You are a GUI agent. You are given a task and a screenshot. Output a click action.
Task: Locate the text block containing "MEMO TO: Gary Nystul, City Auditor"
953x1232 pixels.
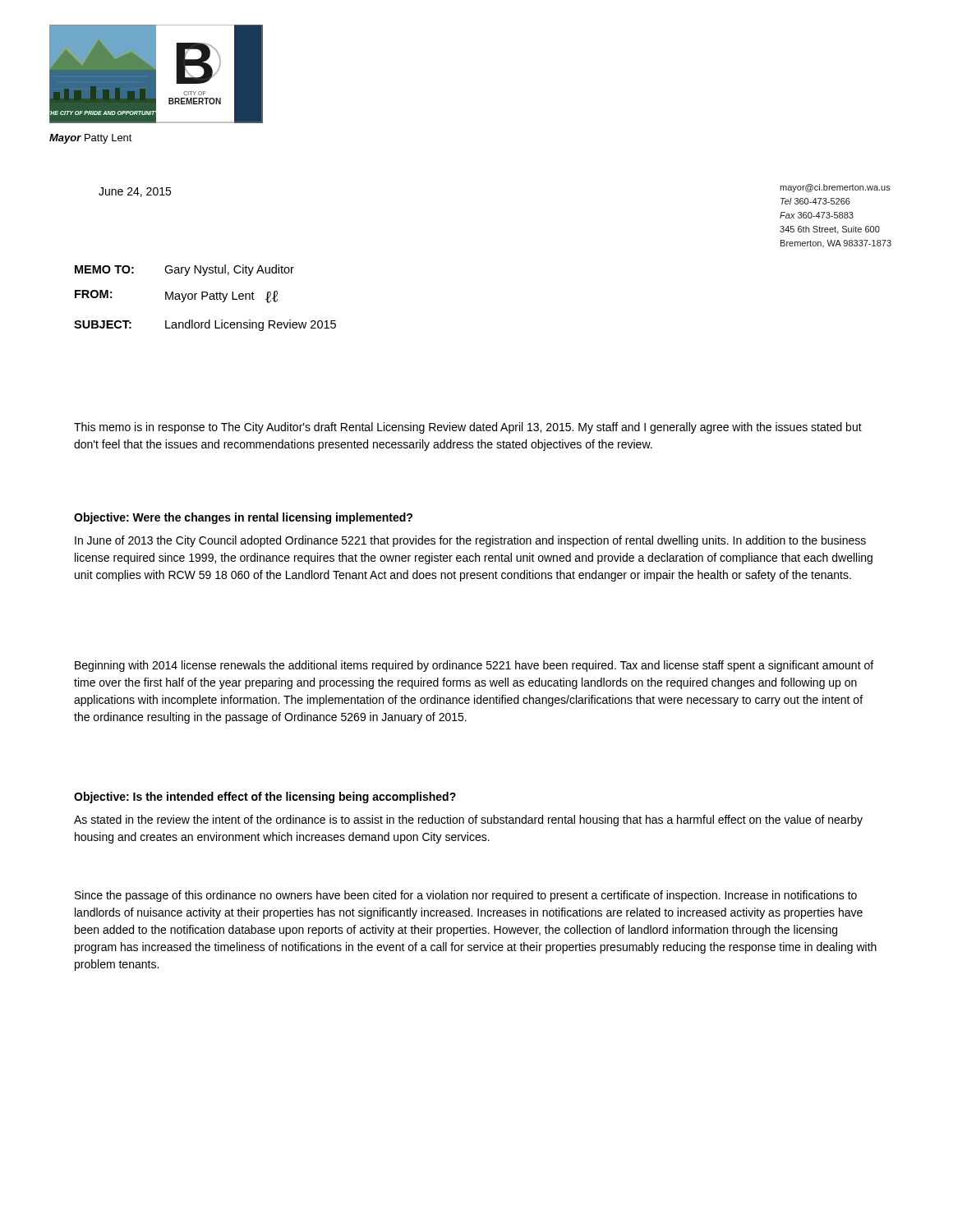[184, 270]
